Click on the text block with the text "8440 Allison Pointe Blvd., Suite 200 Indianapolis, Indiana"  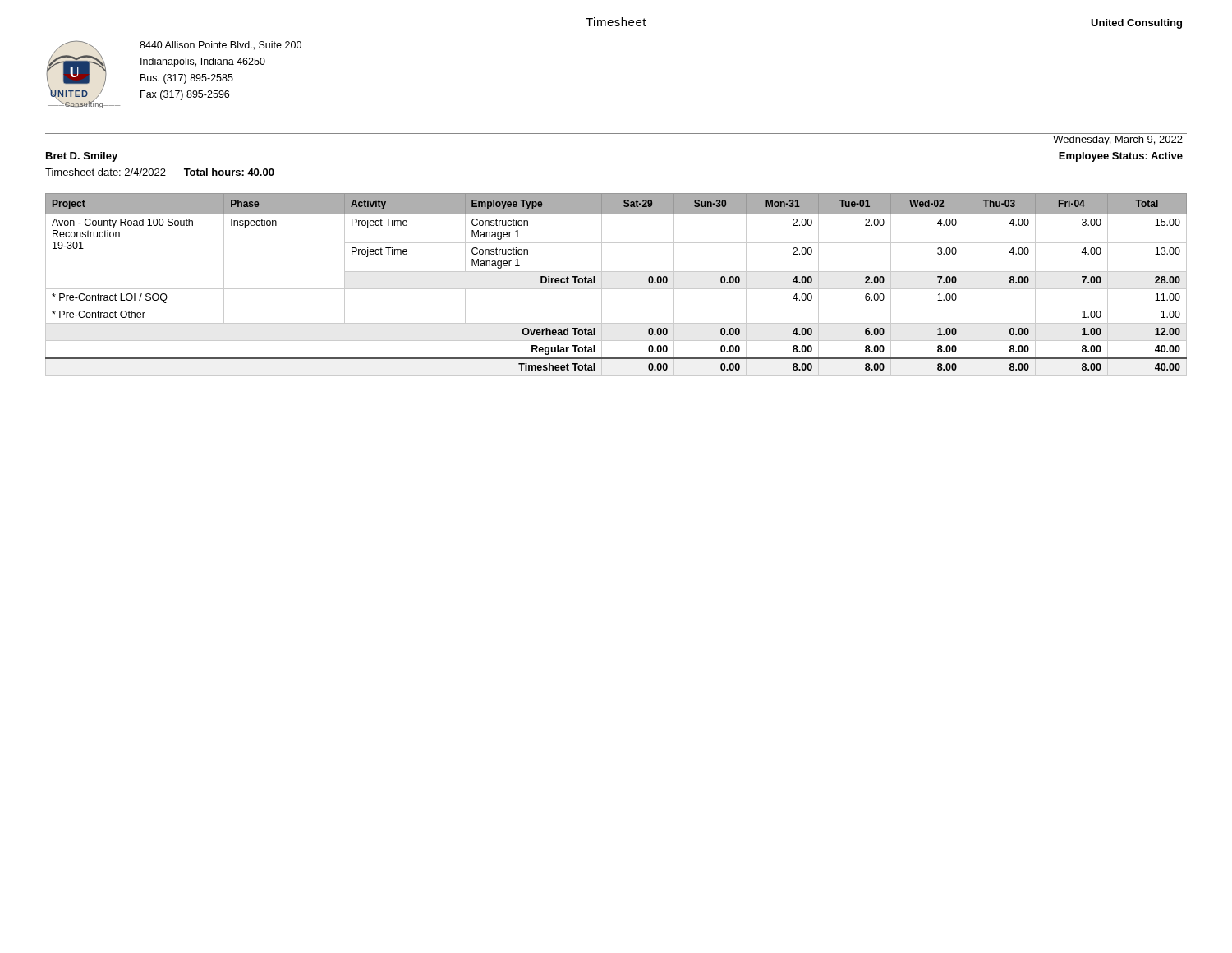pyautogui.click(x=221, y=70)
